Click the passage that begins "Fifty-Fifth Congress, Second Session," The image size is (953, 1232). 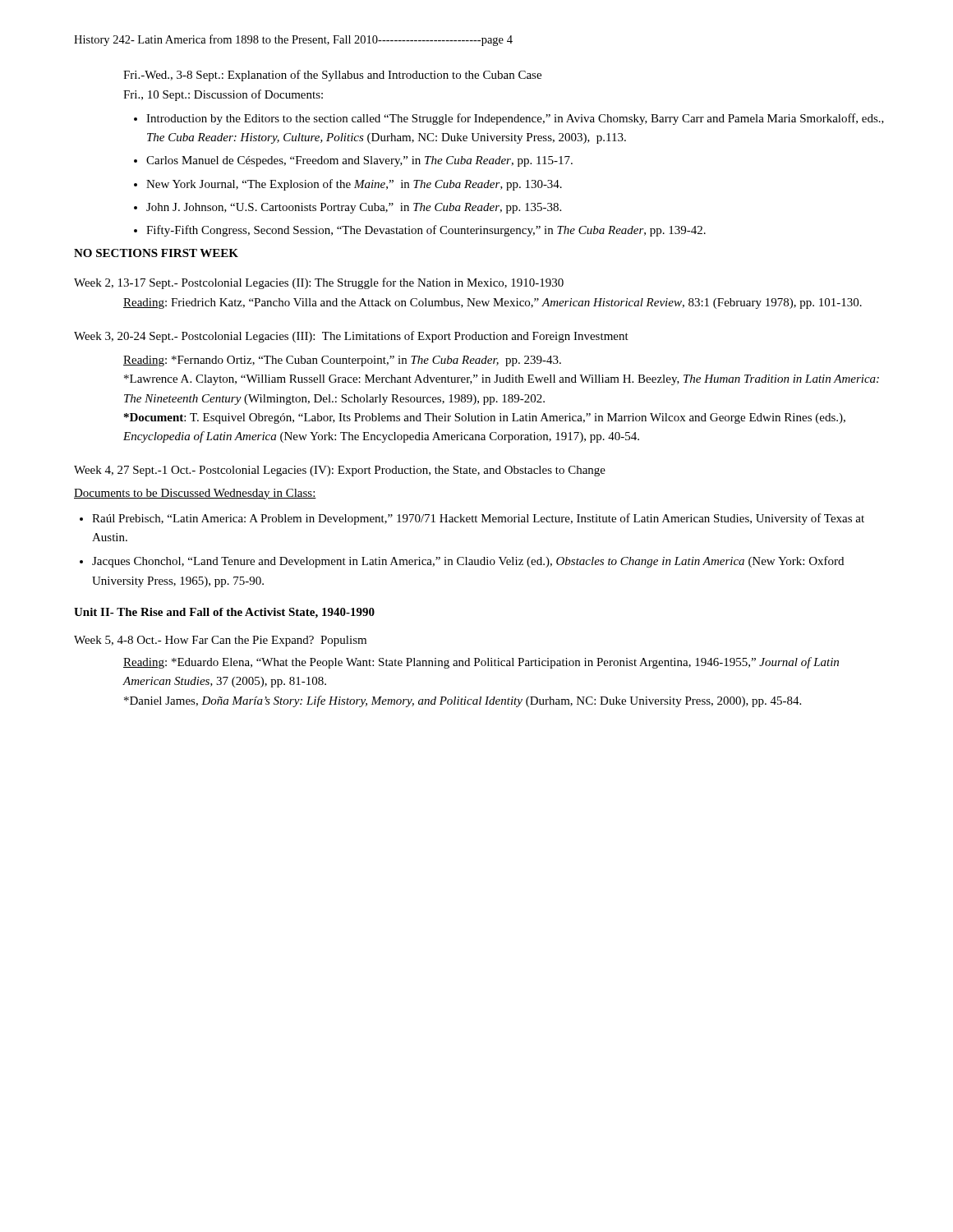pos(426,230)
